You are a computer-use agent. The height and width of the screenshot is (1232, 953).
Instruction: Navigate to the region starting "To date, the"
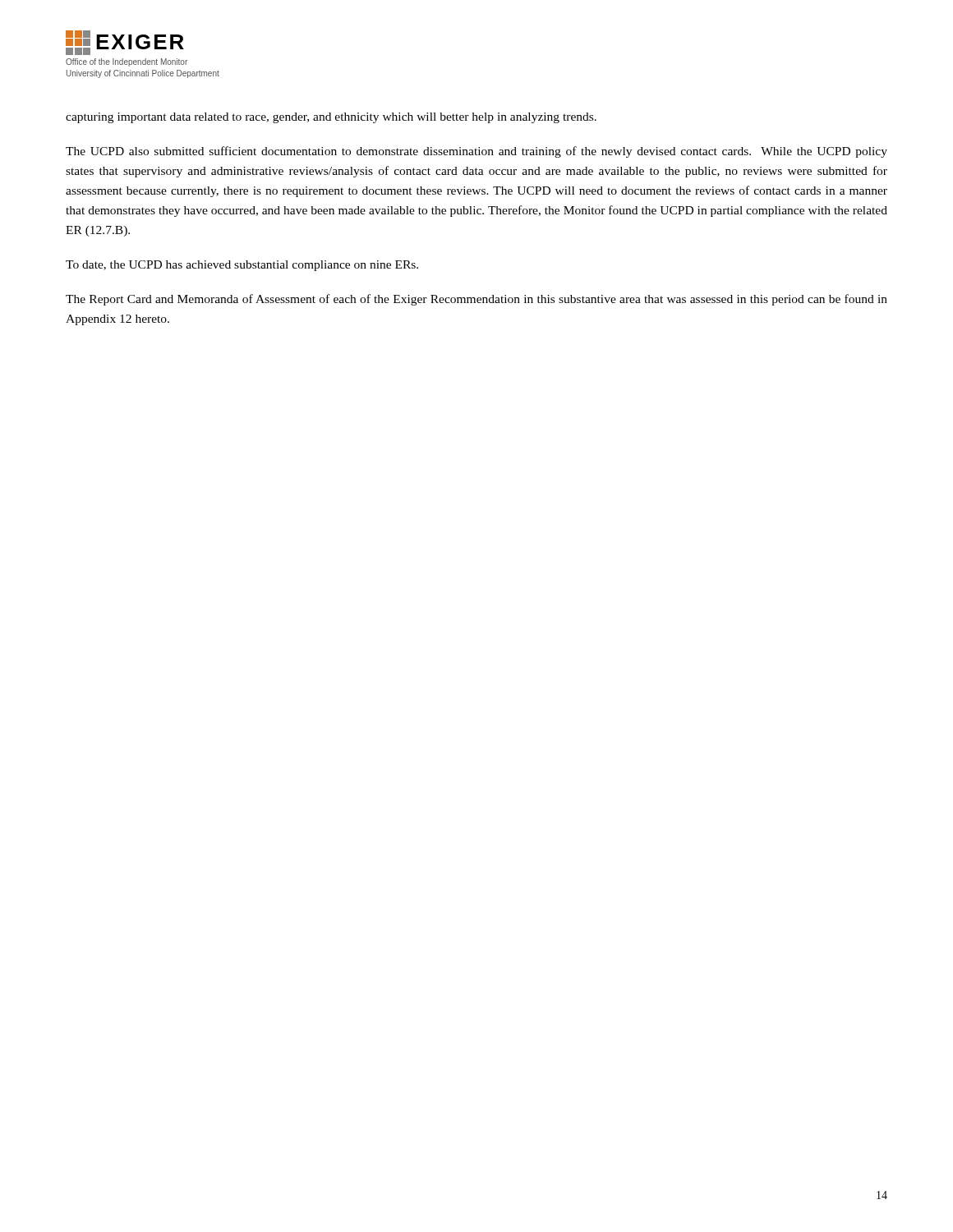pos(242,264)
